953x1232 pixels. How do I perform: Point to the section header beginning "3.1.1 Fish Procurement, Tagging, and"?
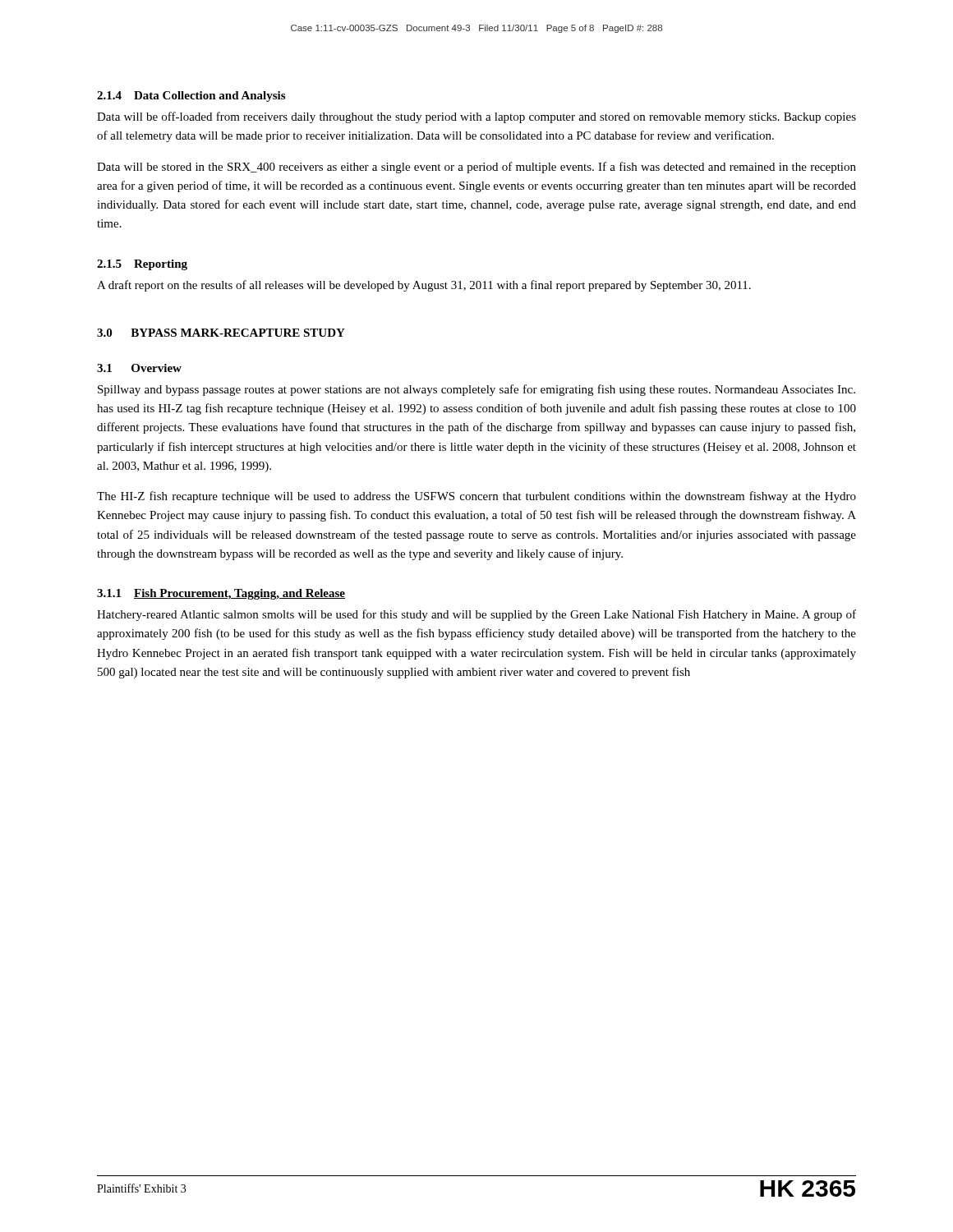[x=221, y=593]
